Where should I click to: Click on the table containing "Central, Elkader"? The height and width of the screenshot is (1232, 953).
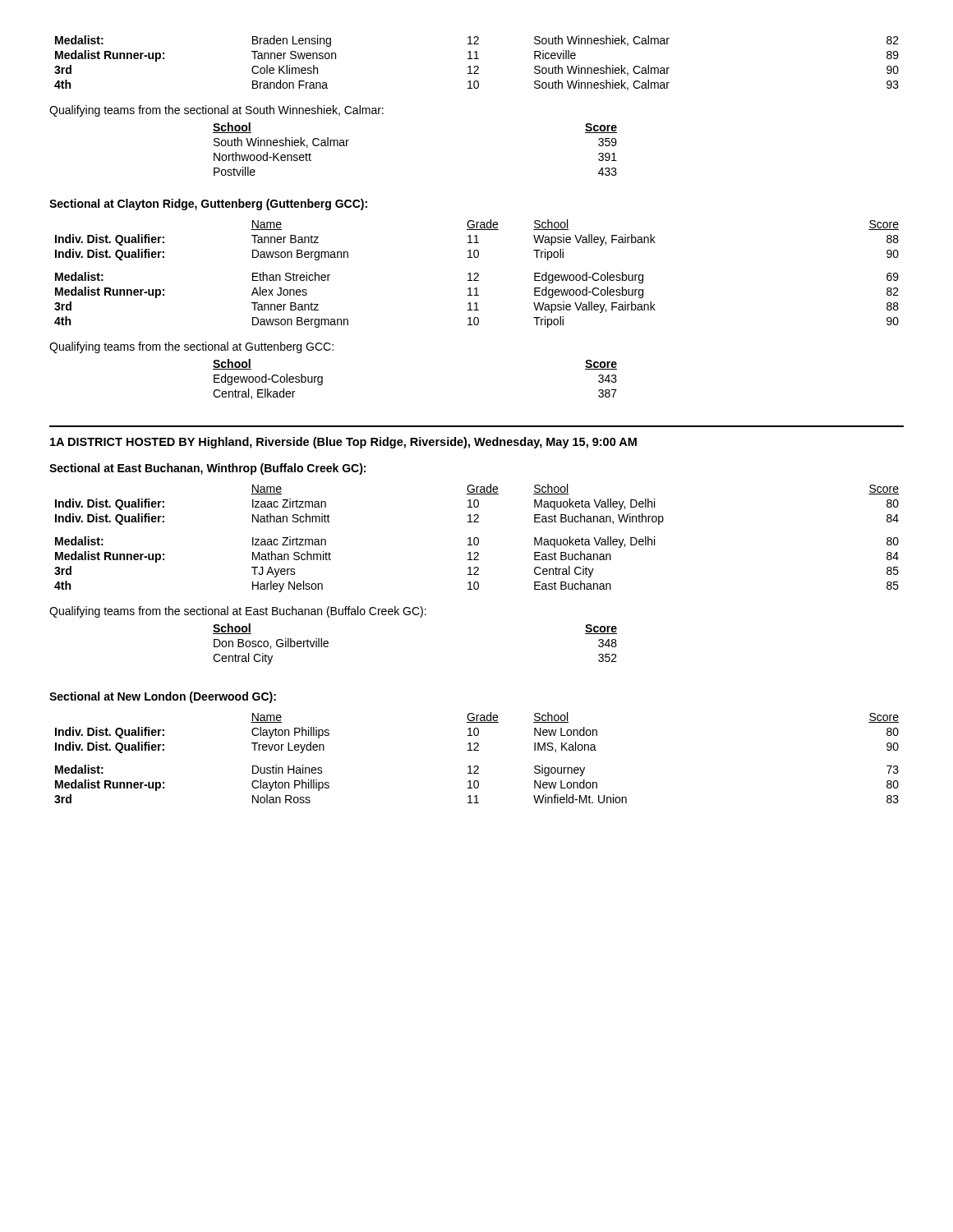tap(476, 379)
